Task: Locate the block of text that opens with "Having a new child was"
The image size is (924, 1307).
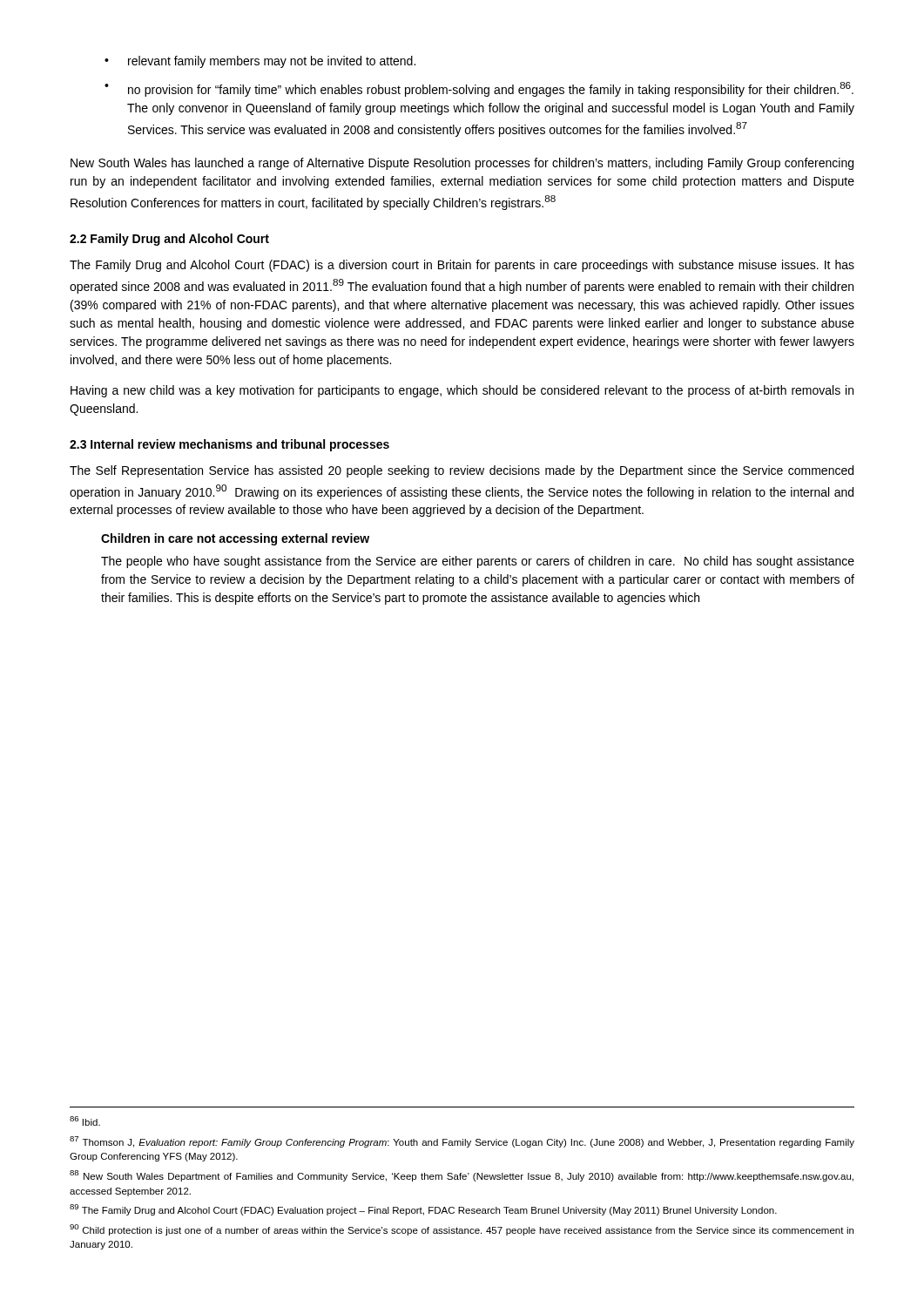Action: pos(462,399)
